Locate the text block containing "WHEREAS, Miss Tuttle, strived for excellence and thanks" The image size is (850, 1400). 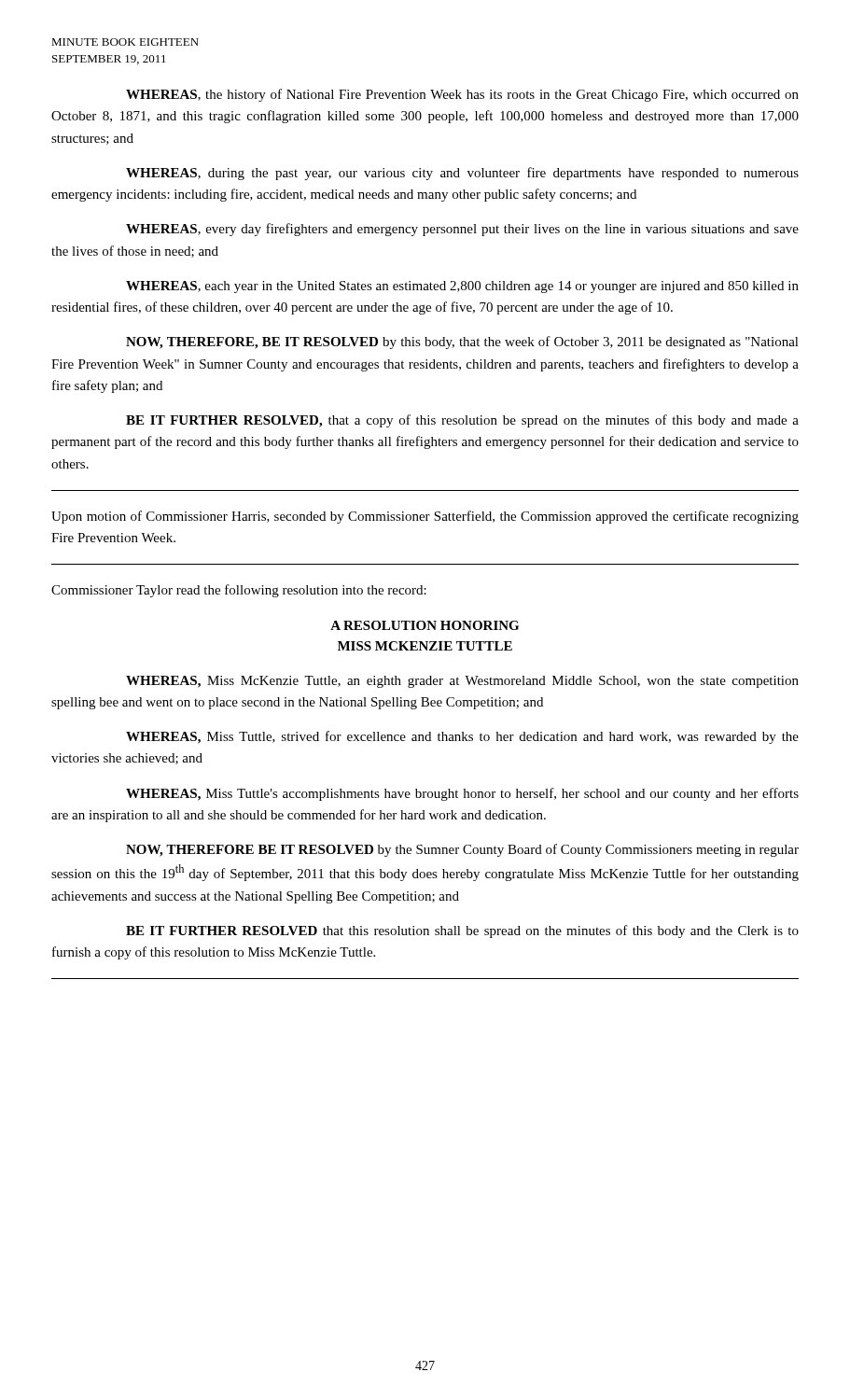425,747
